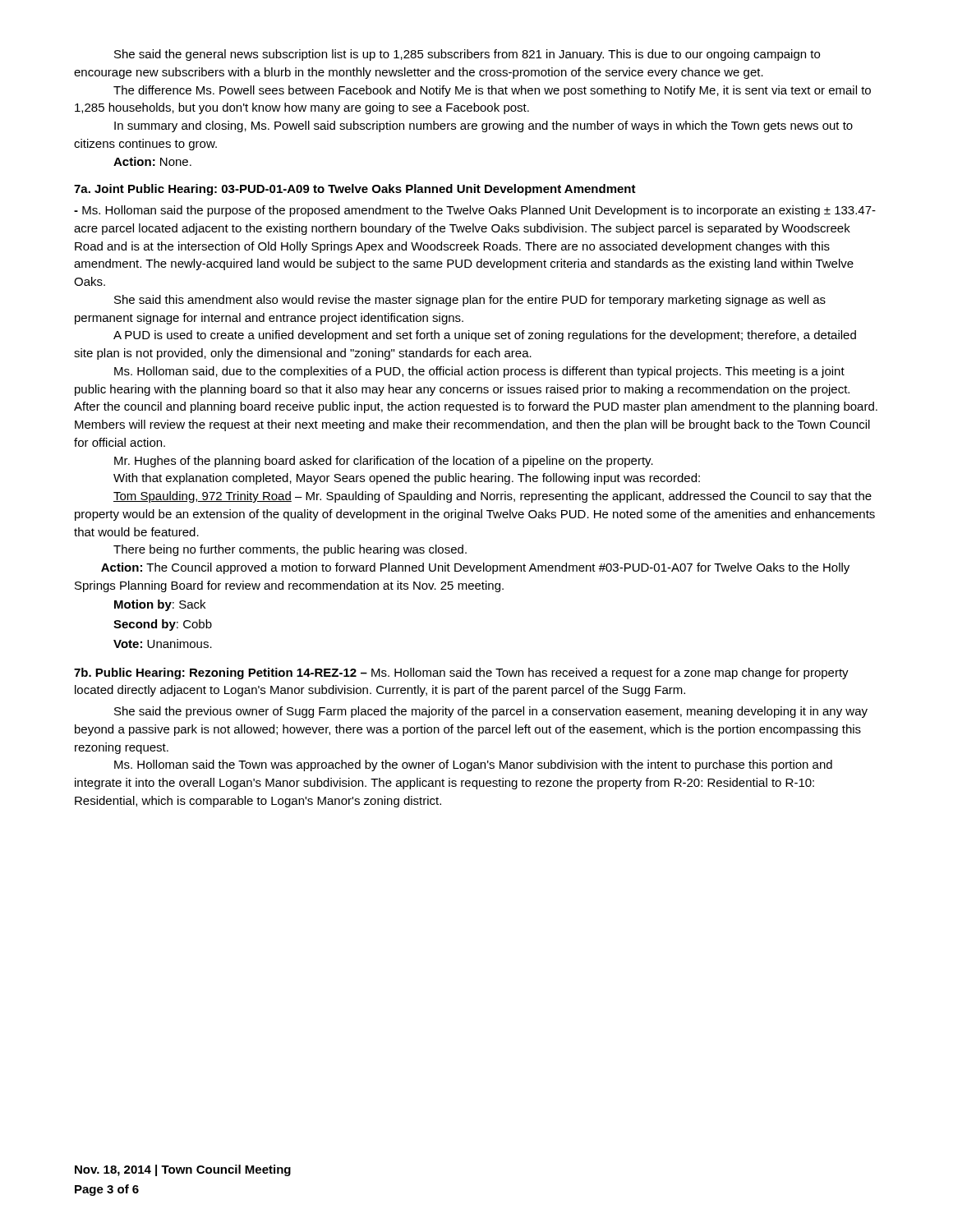
Task: Select the element starting "She said the previous"
Action: click(x=476, y=729)
